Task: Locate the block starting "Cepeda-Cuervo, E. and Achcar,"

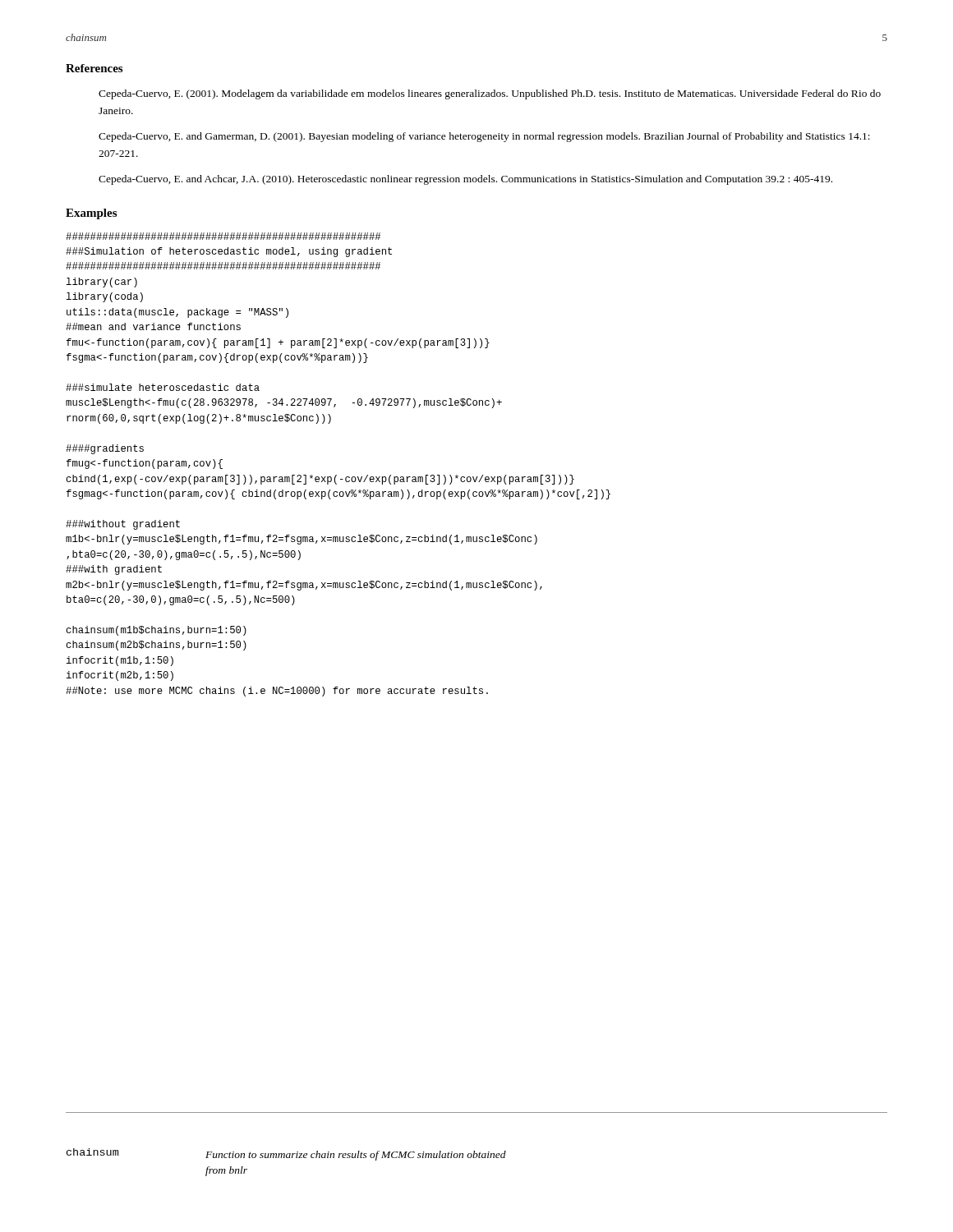Action: 466,178
